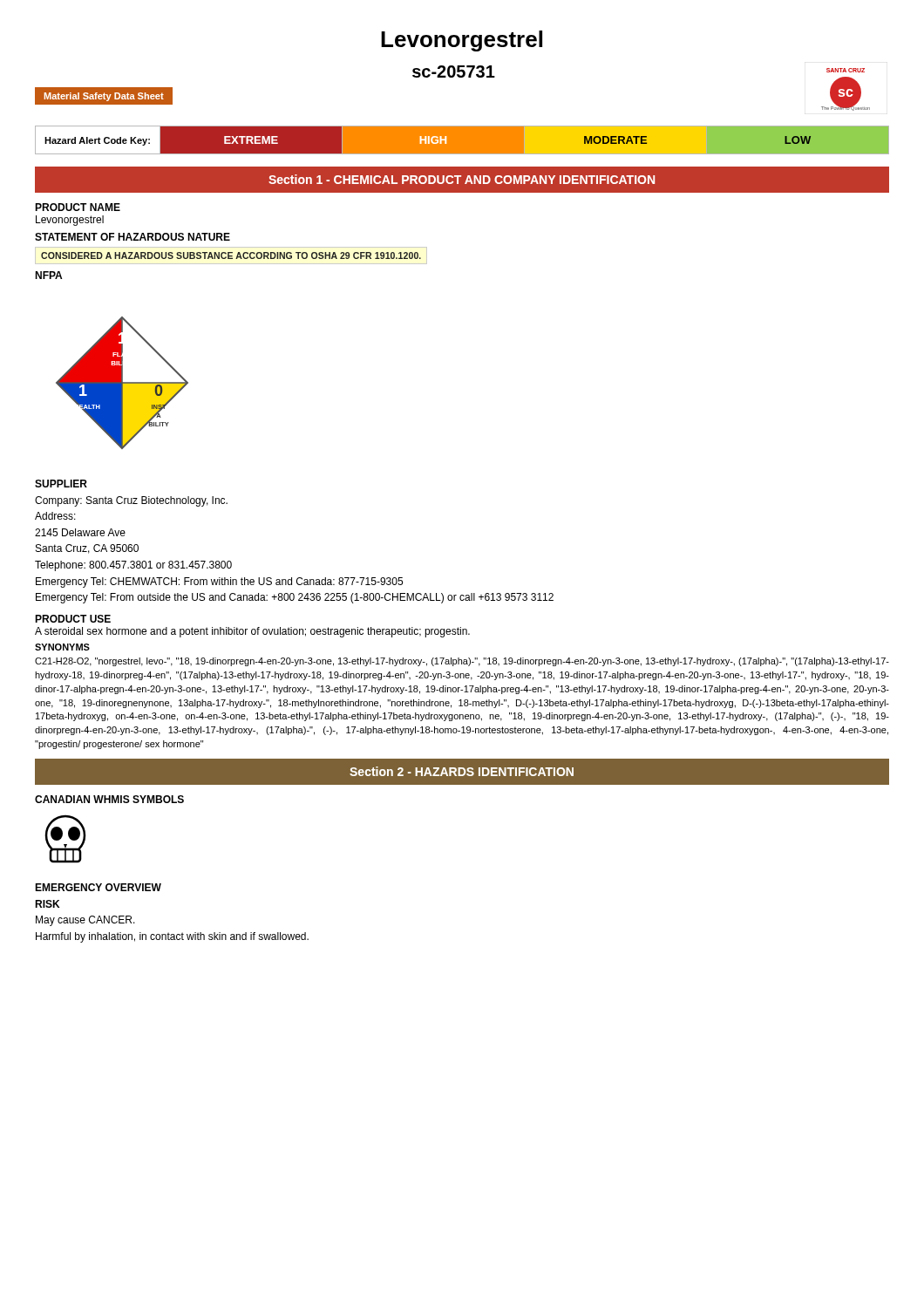Click on the passage starting "CANADIAN WHMIS SYMBOLS"
This screenshot has height=1308, width=924.
pos(110,800)
